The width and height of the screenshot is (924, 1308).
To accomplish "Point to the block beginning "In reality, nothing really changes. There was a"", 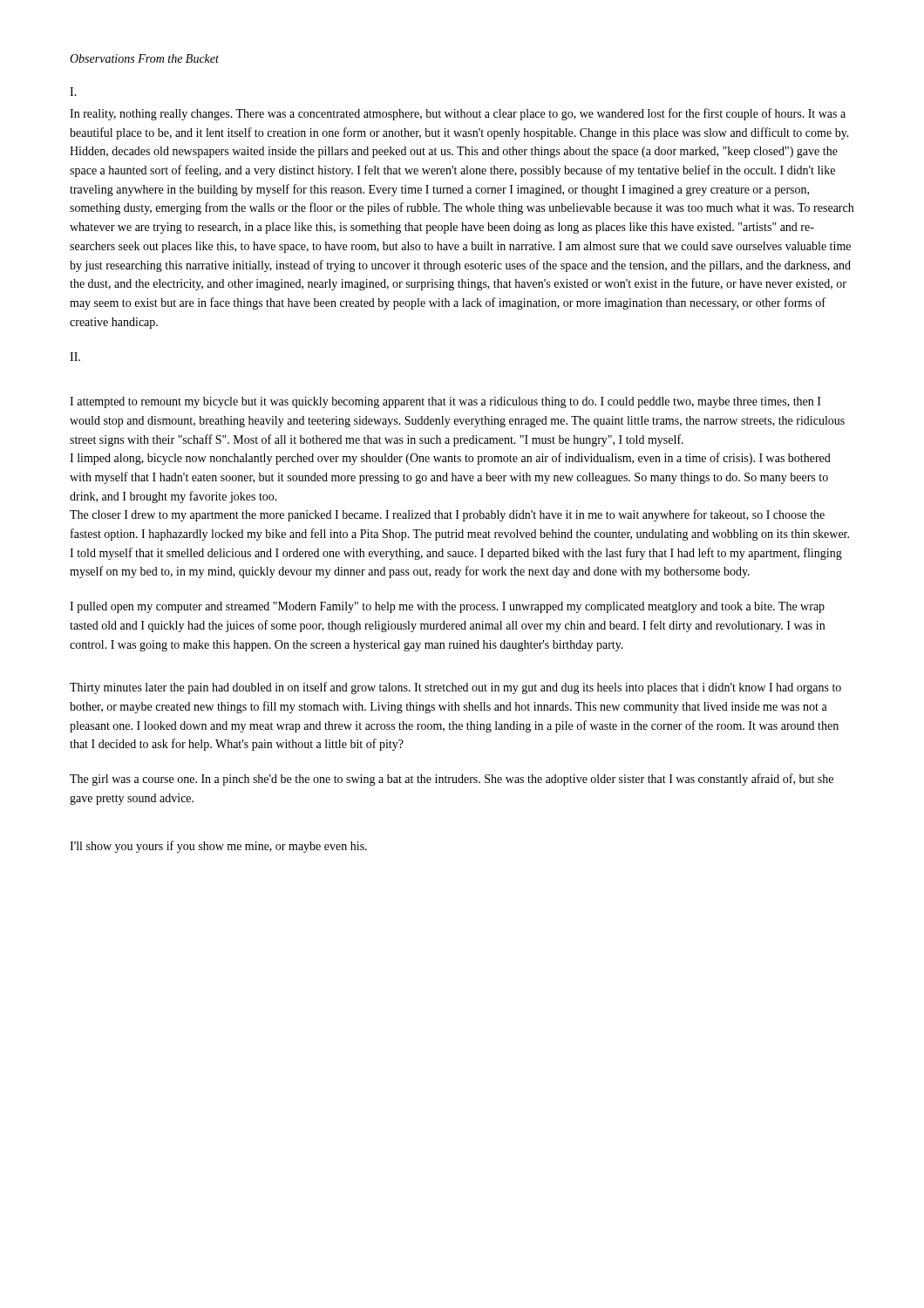I will pyautogui.click(x=462, y=218).
